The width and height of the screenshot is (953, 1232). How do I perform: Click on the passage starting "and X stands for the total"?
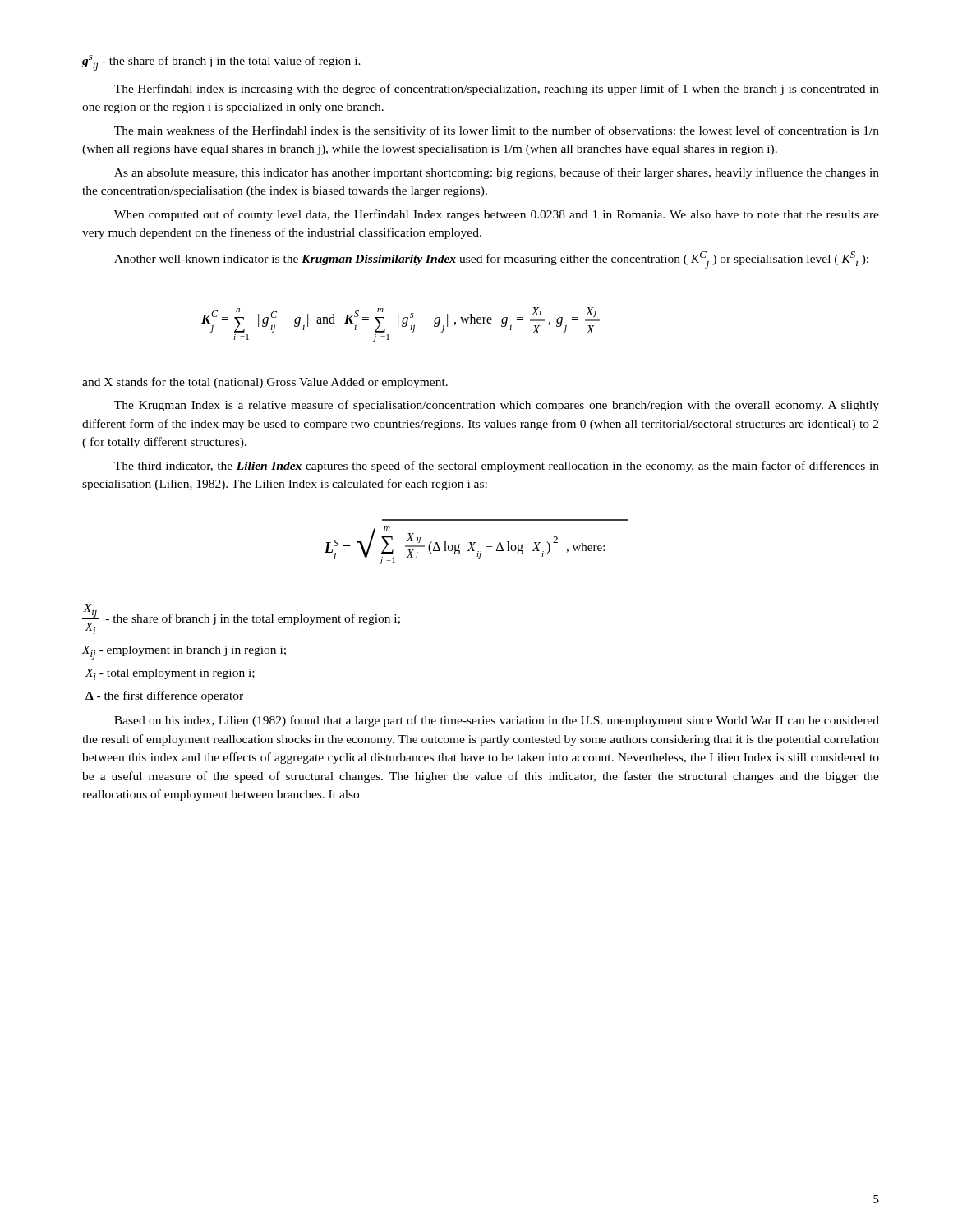265,383
